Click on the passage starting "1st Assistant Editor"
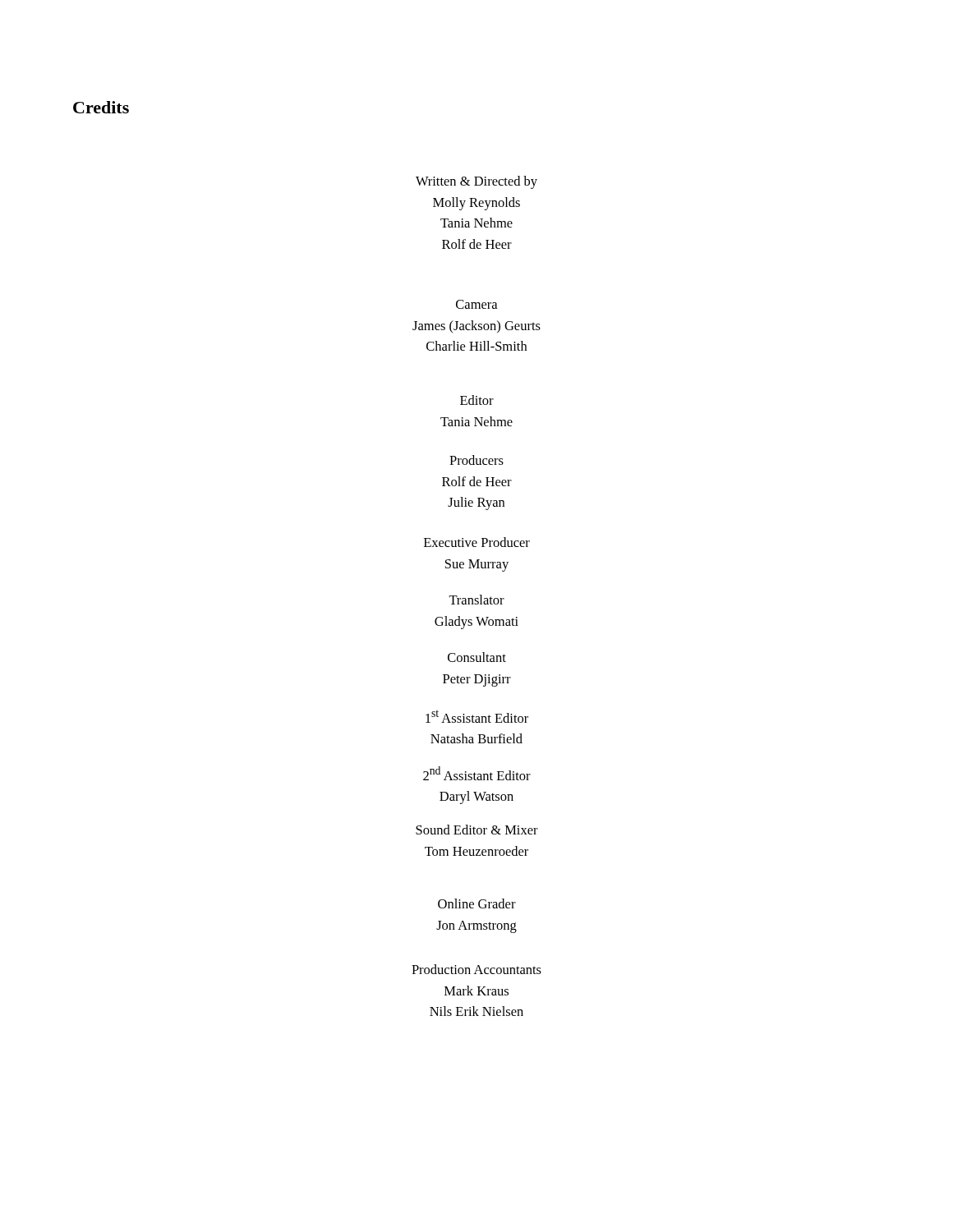953x1232 pixels. (x=476, y=727)
